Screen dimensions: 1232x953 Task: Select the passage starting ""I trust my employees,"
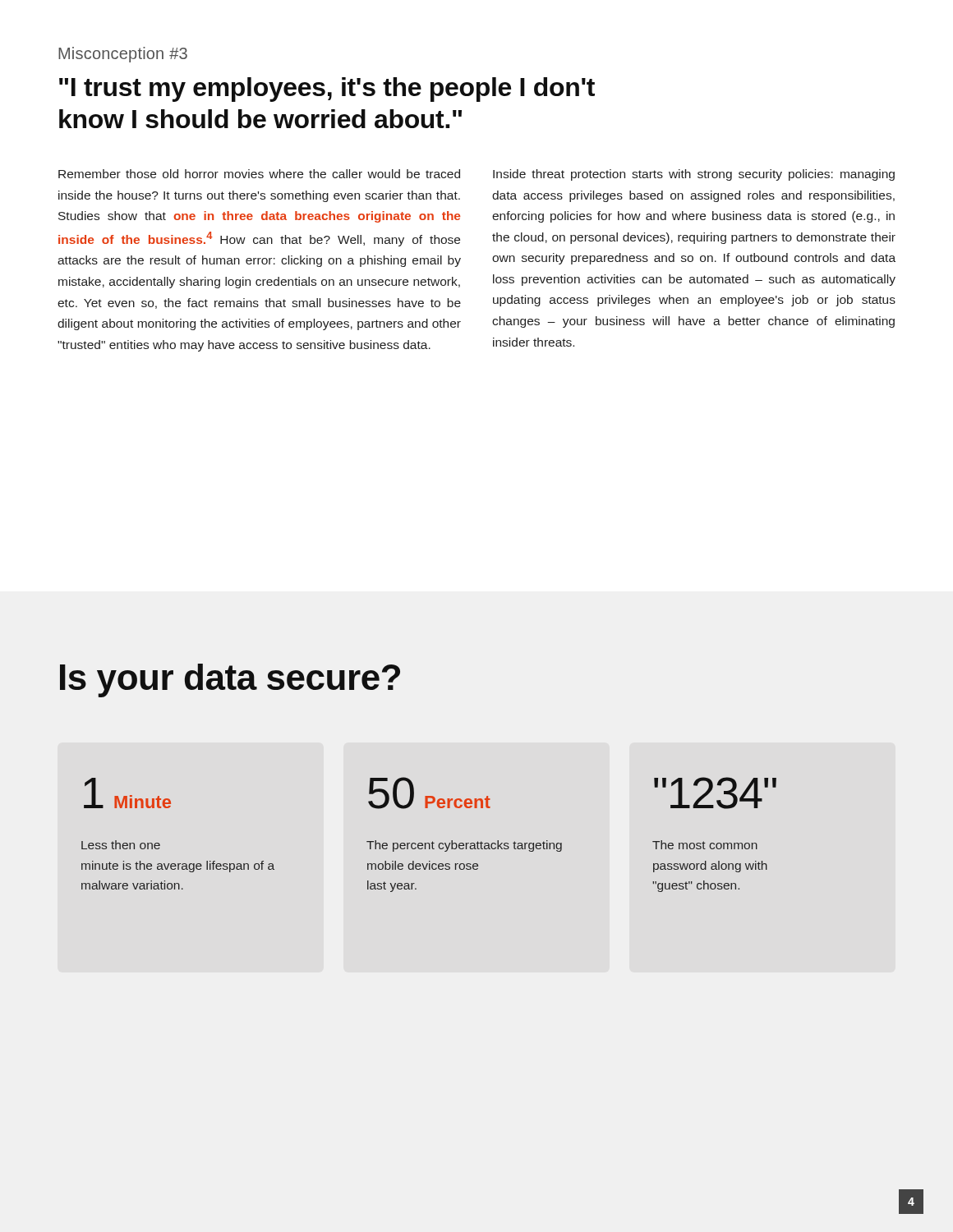pos(326,103)
